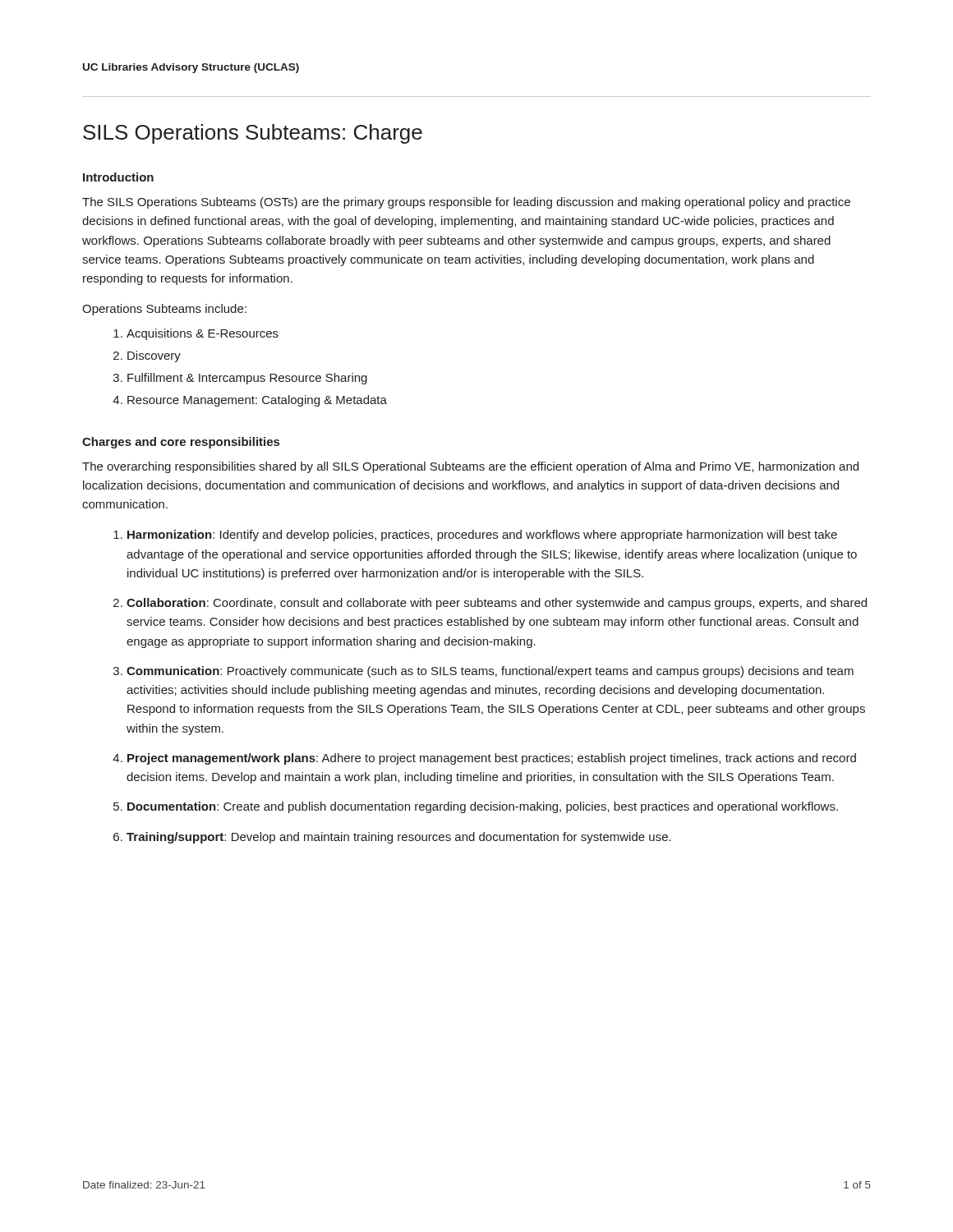Screen dimensions: 1232x953
Task: Click on the list item that reads "Collaboration: Coordinate, consult and"
Action: 497,622
